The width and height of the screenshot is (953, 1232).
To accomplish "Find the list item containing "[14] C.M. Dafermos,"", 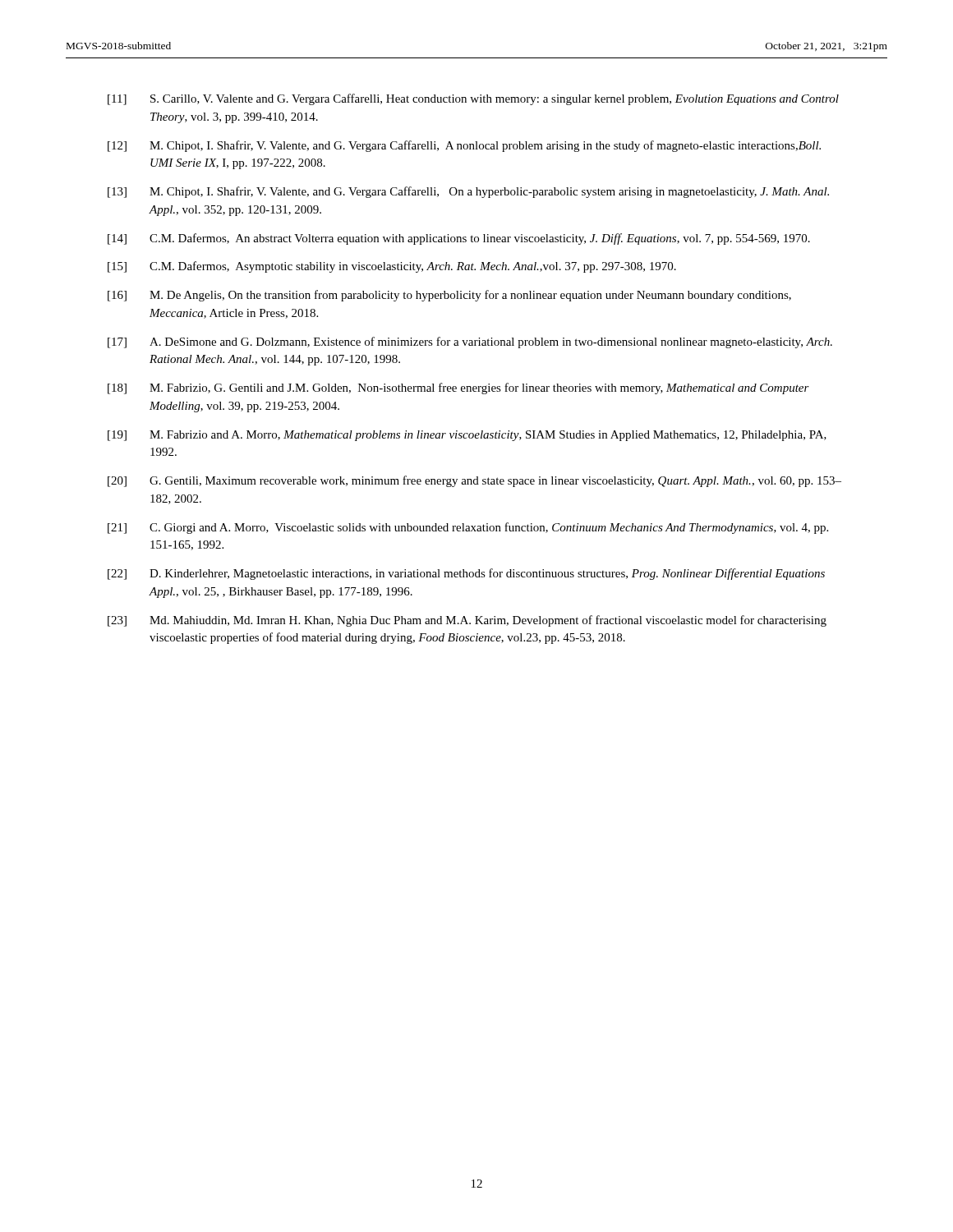I will click(476, 238).
